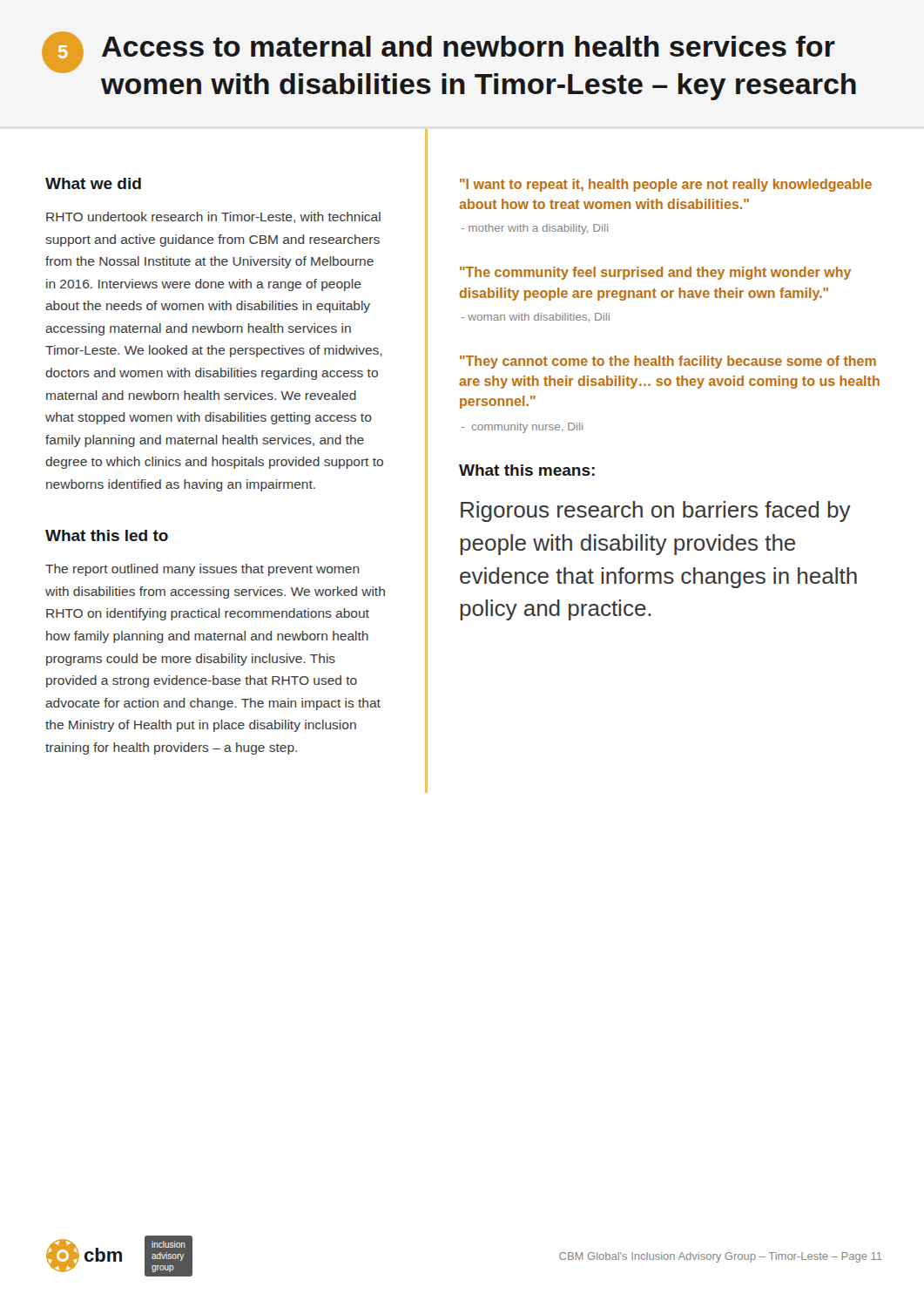924x1307 pixels.
Task: Locate the text starting "What this led to"
Action: [107, 536]
